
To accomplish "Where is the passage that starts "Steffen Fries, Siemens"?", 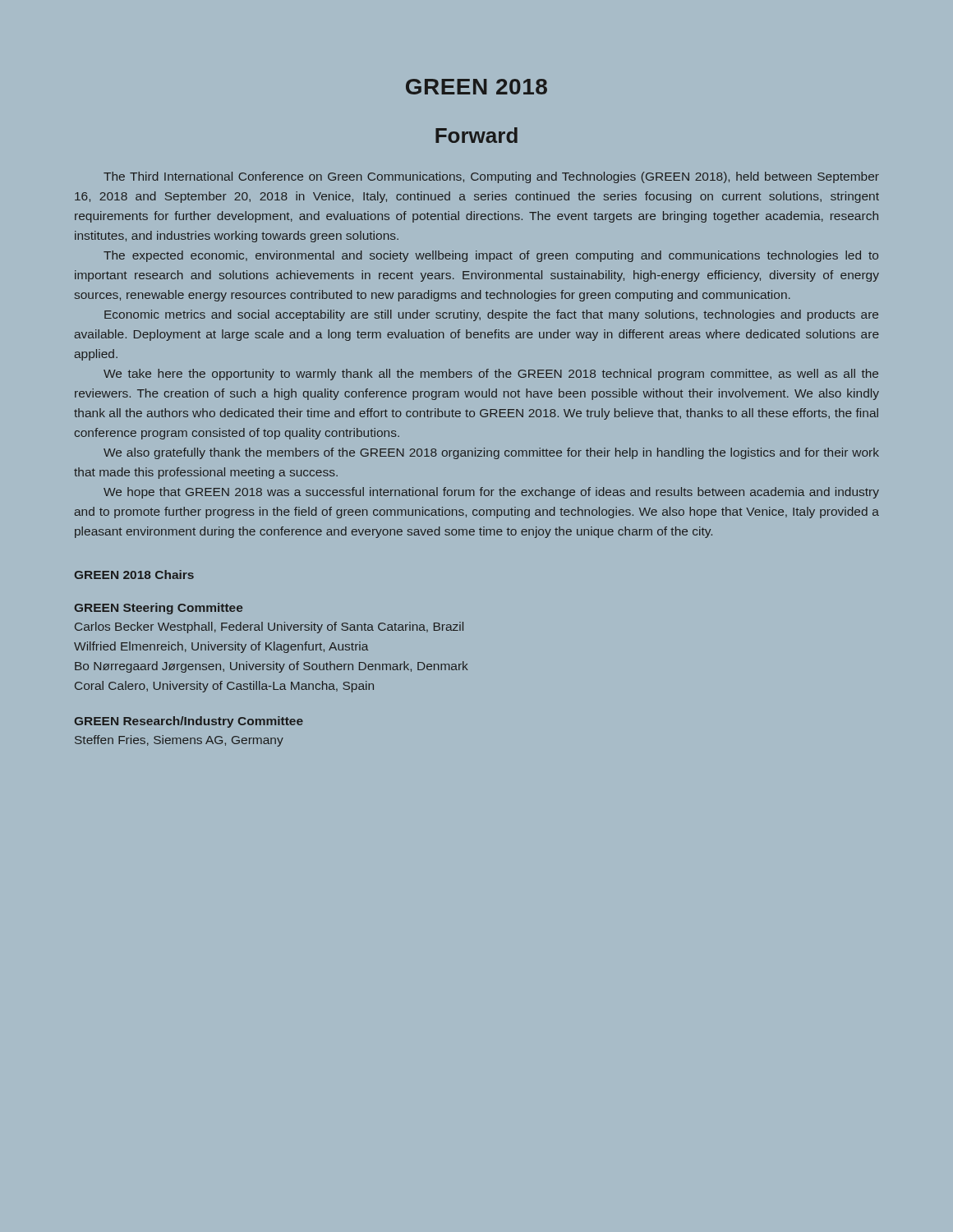I will pyautogui.click(x=179, y=740).
